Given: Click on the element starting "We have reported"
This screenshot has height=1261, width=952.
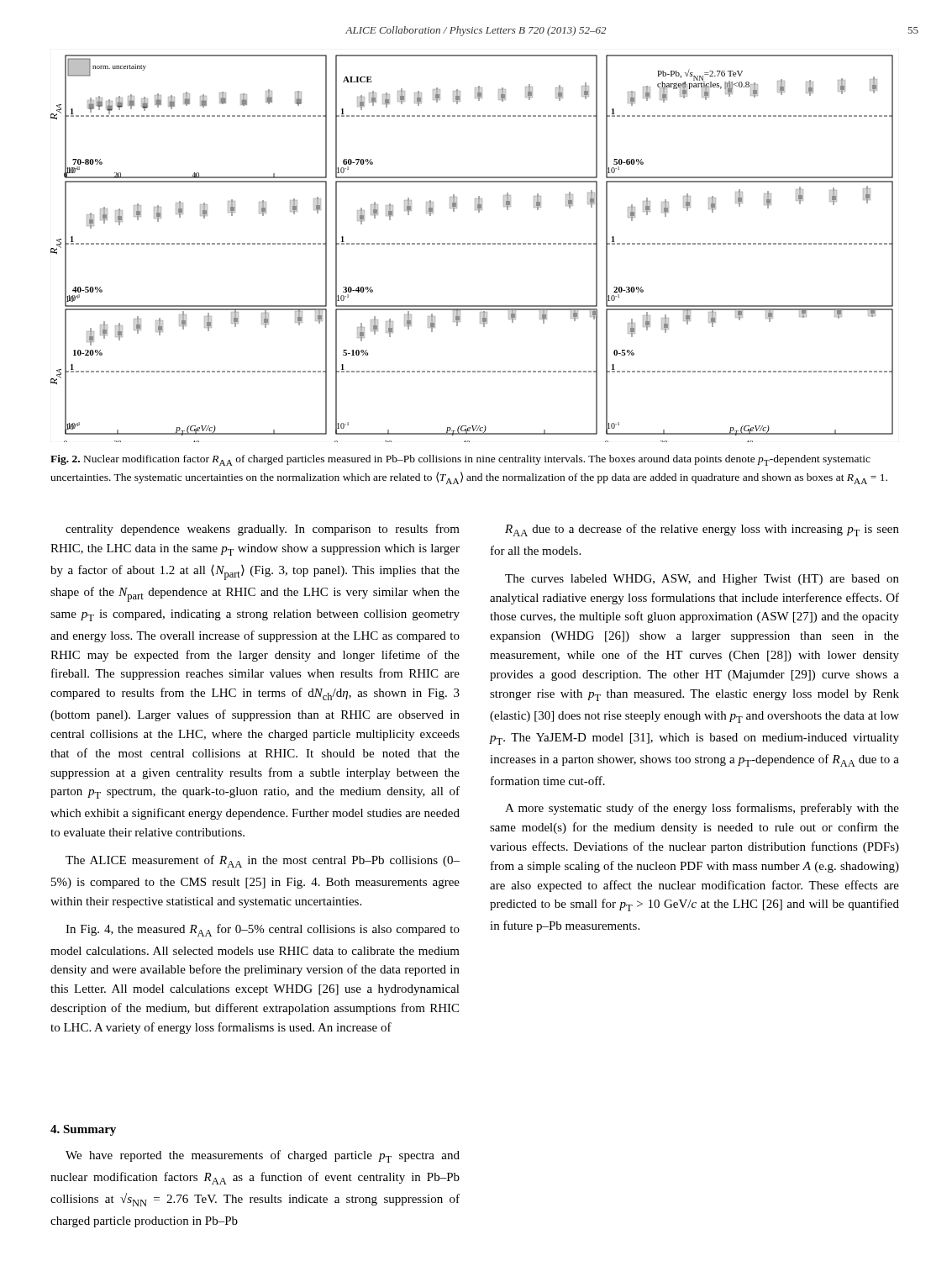Looking at the screenshot, I should (255, 1188).
